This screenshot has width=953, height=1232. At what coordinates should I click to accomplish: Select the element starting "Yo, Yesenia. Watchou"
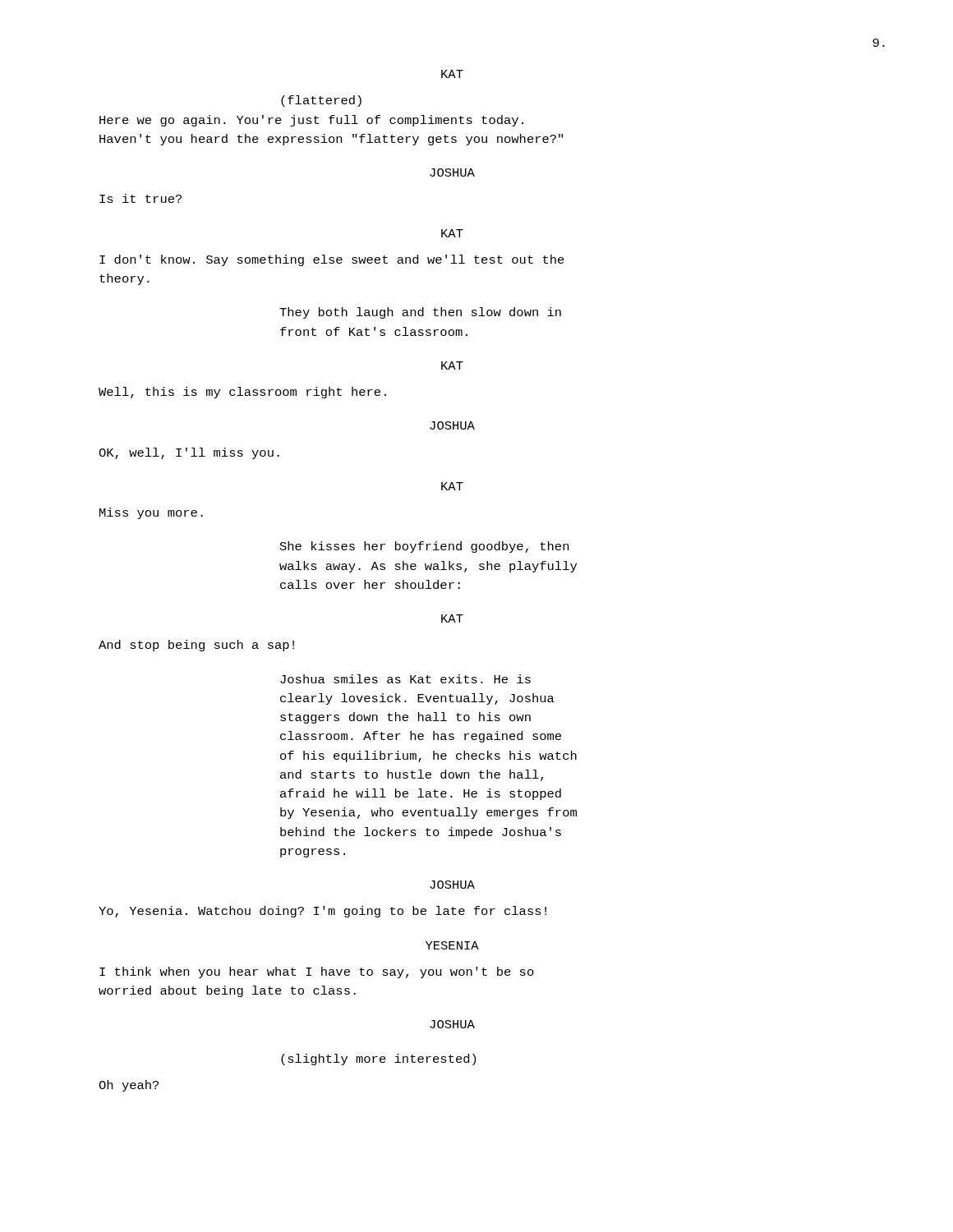click(324, 912)
